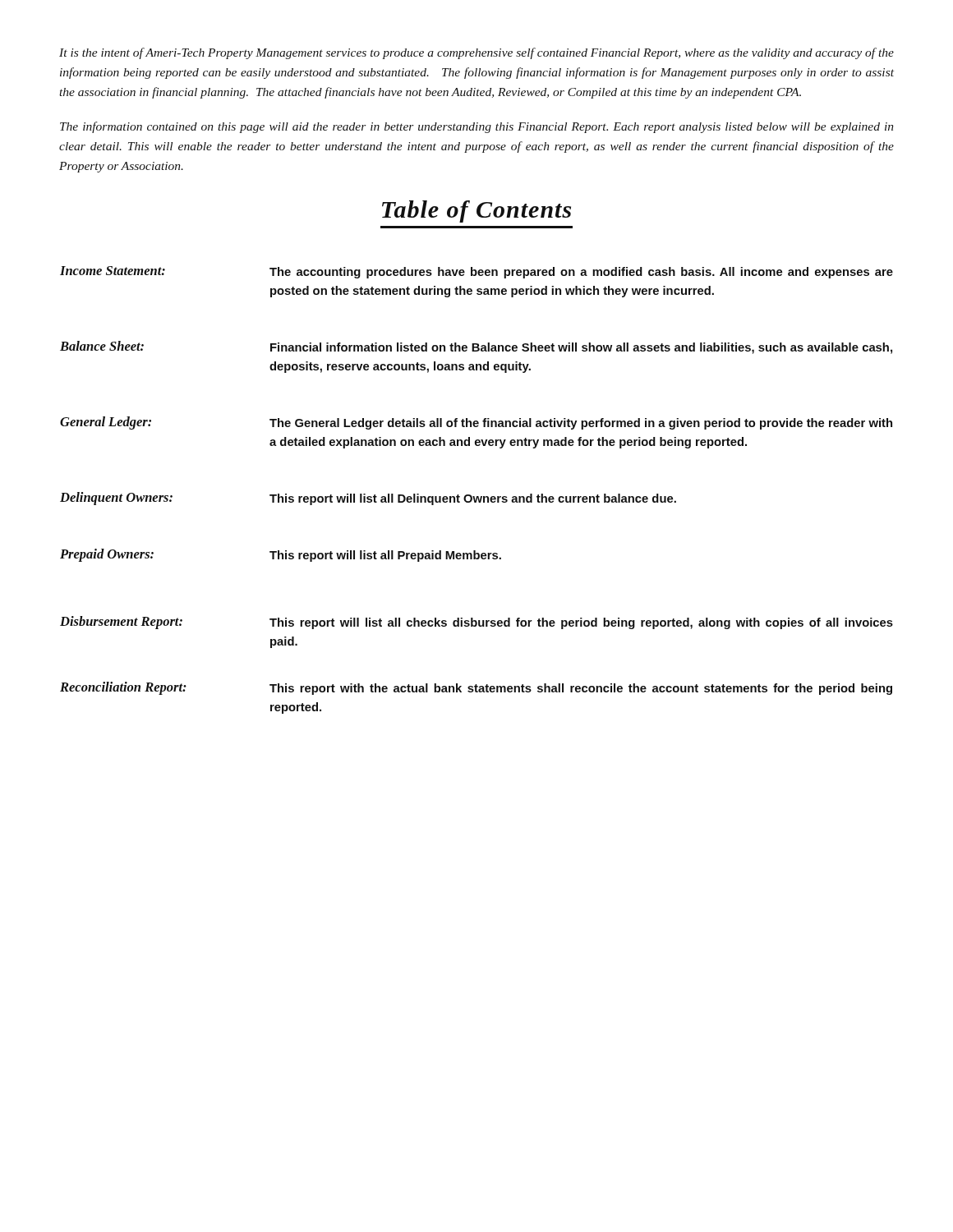Screen dimensions: 1232x953
Task: Click the passage that begins "The information contained on"
Action: 476,146
